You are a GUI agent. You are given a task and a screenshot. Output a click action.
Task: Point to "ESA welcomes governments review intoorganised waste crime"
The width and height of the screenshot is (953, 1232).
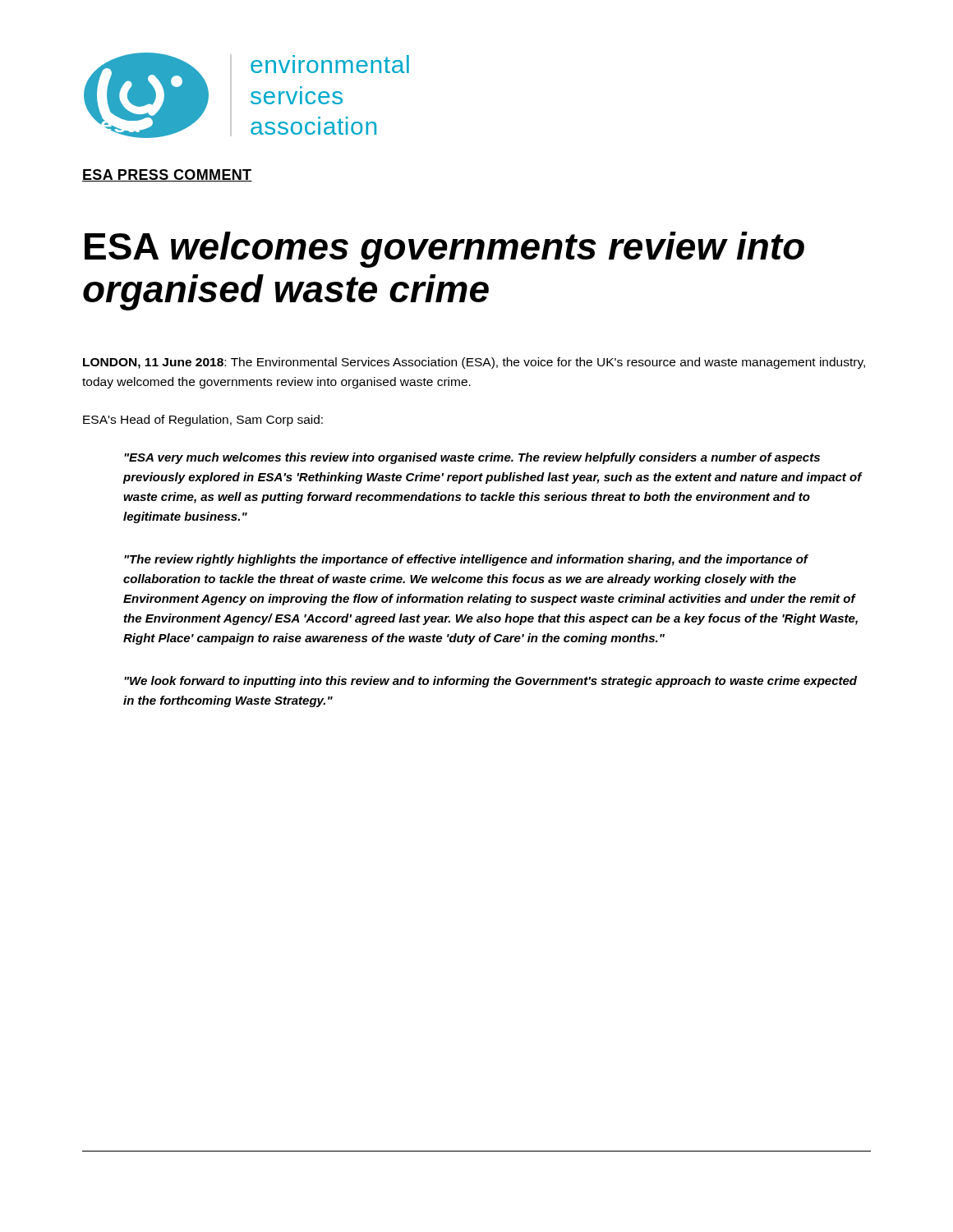point(444,268)
